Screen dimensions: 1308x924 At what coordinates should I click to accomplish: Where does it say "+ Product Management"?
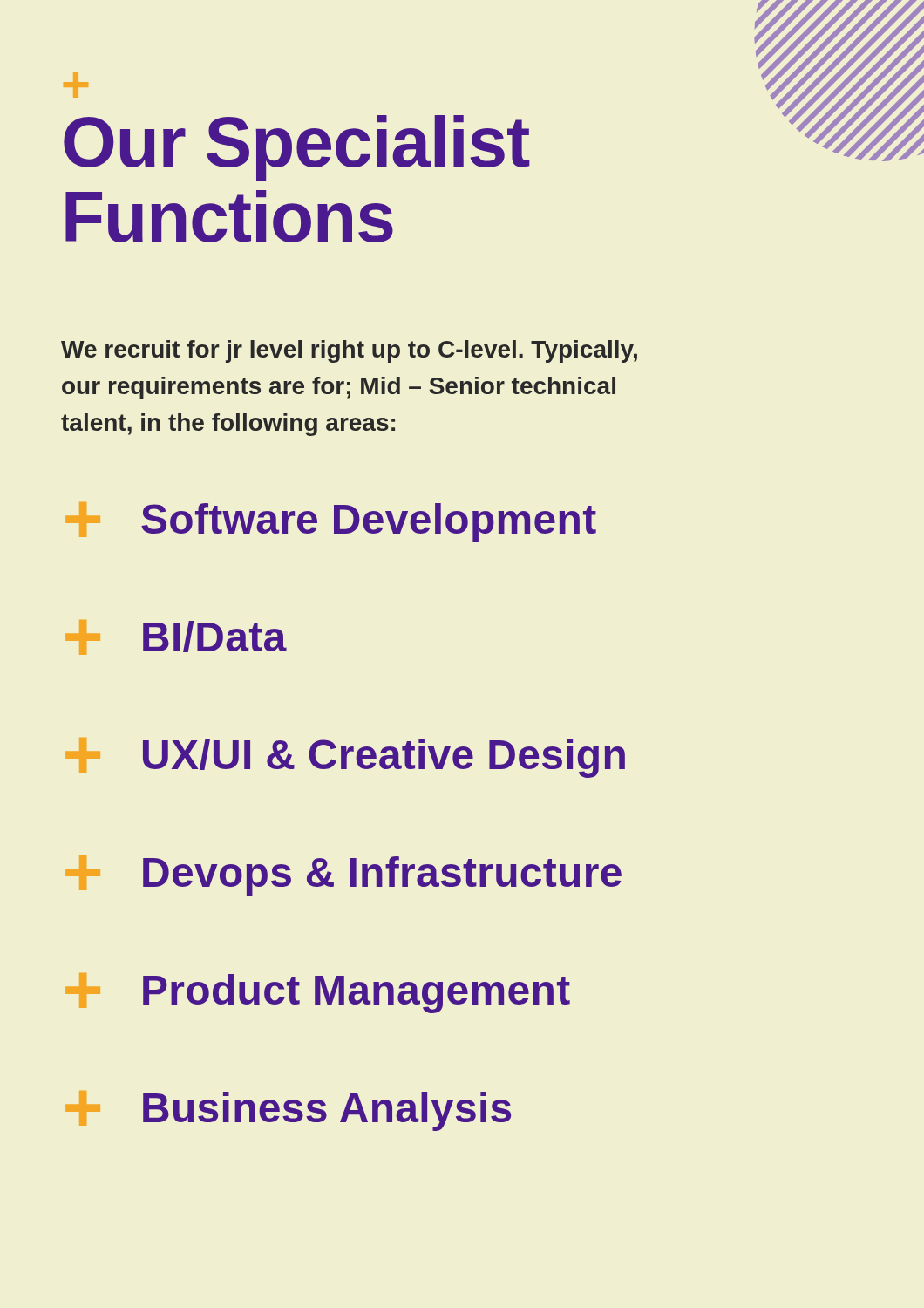click(x=309, y=990)
